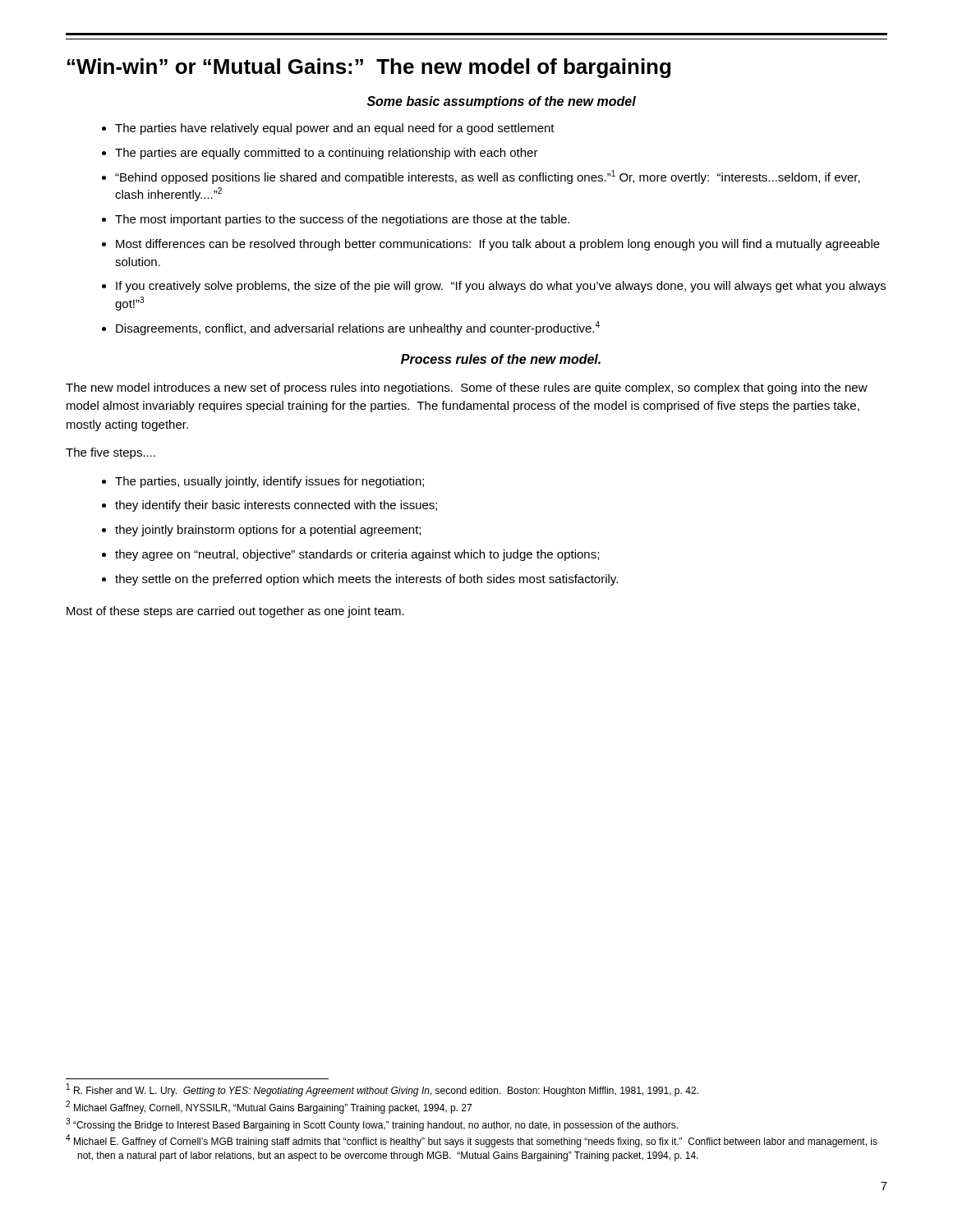Click where it says "The five steps"
Image resolution: width=953 pixels, height=1232 pixels.
[x=111, y=452]
